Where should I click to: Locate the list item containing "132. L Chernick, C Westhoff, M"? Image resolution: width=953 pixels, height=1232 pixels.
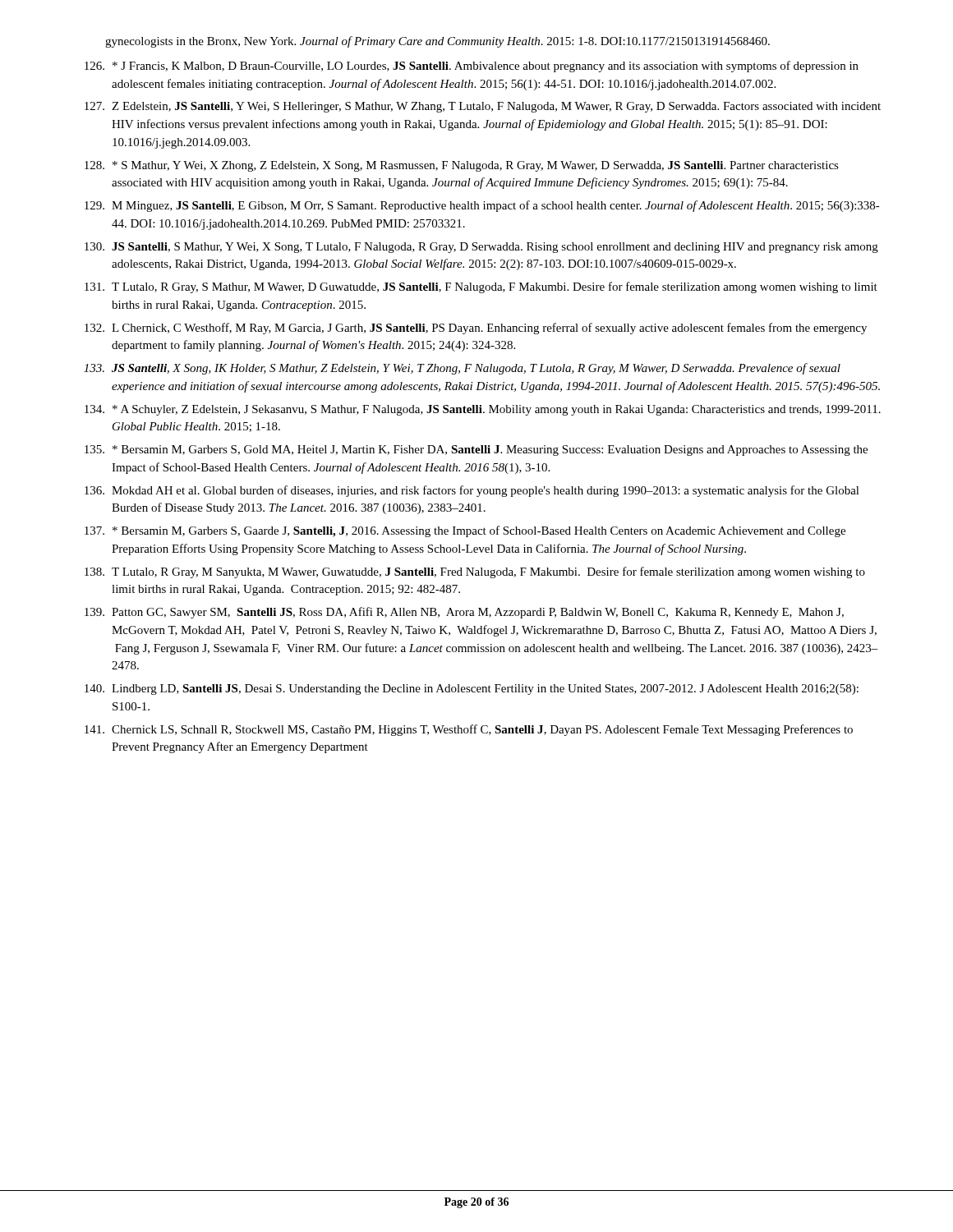click(476, 337)
